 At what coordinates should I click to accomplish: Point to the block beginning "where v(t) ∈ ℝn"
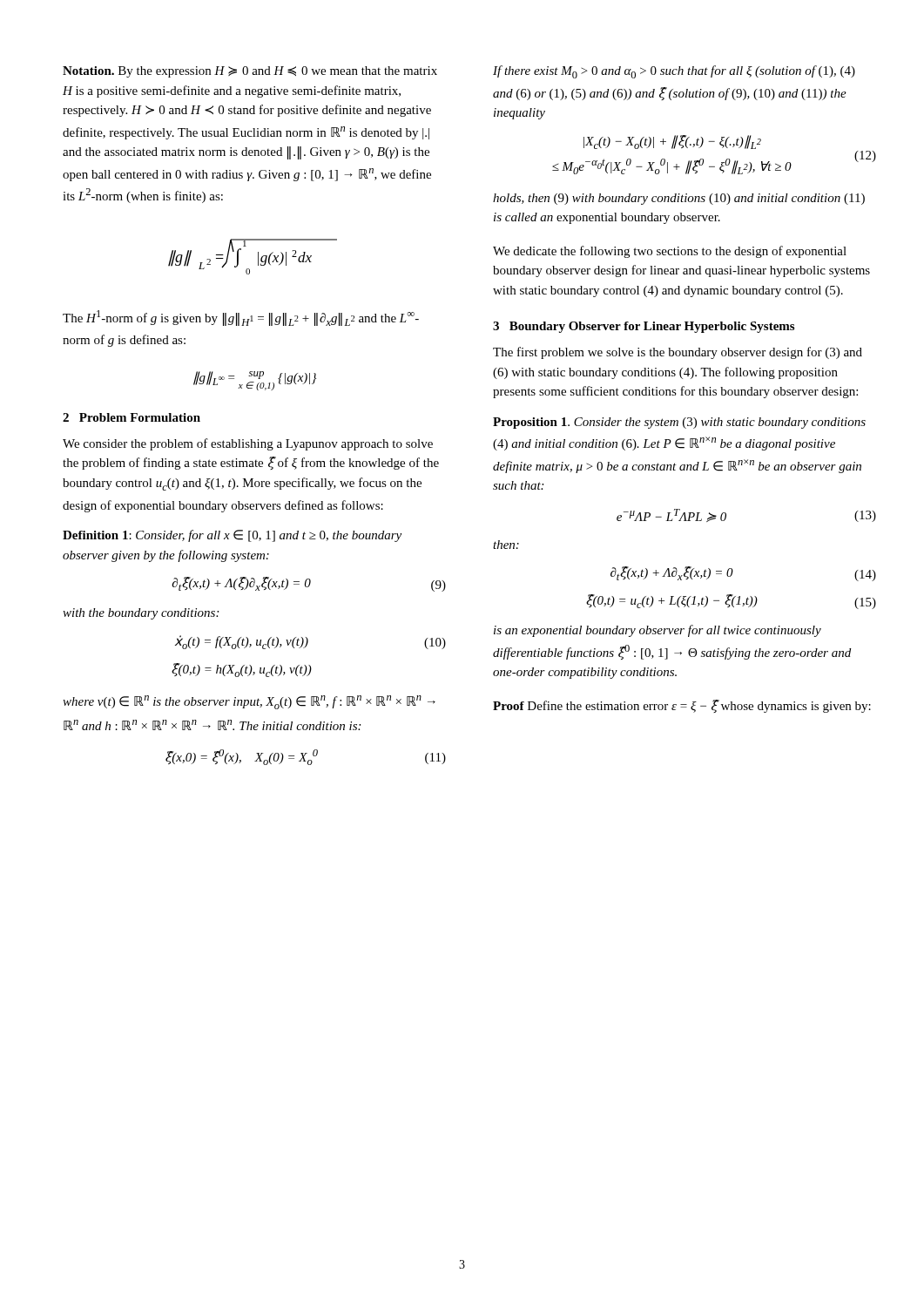pos(254,712)
